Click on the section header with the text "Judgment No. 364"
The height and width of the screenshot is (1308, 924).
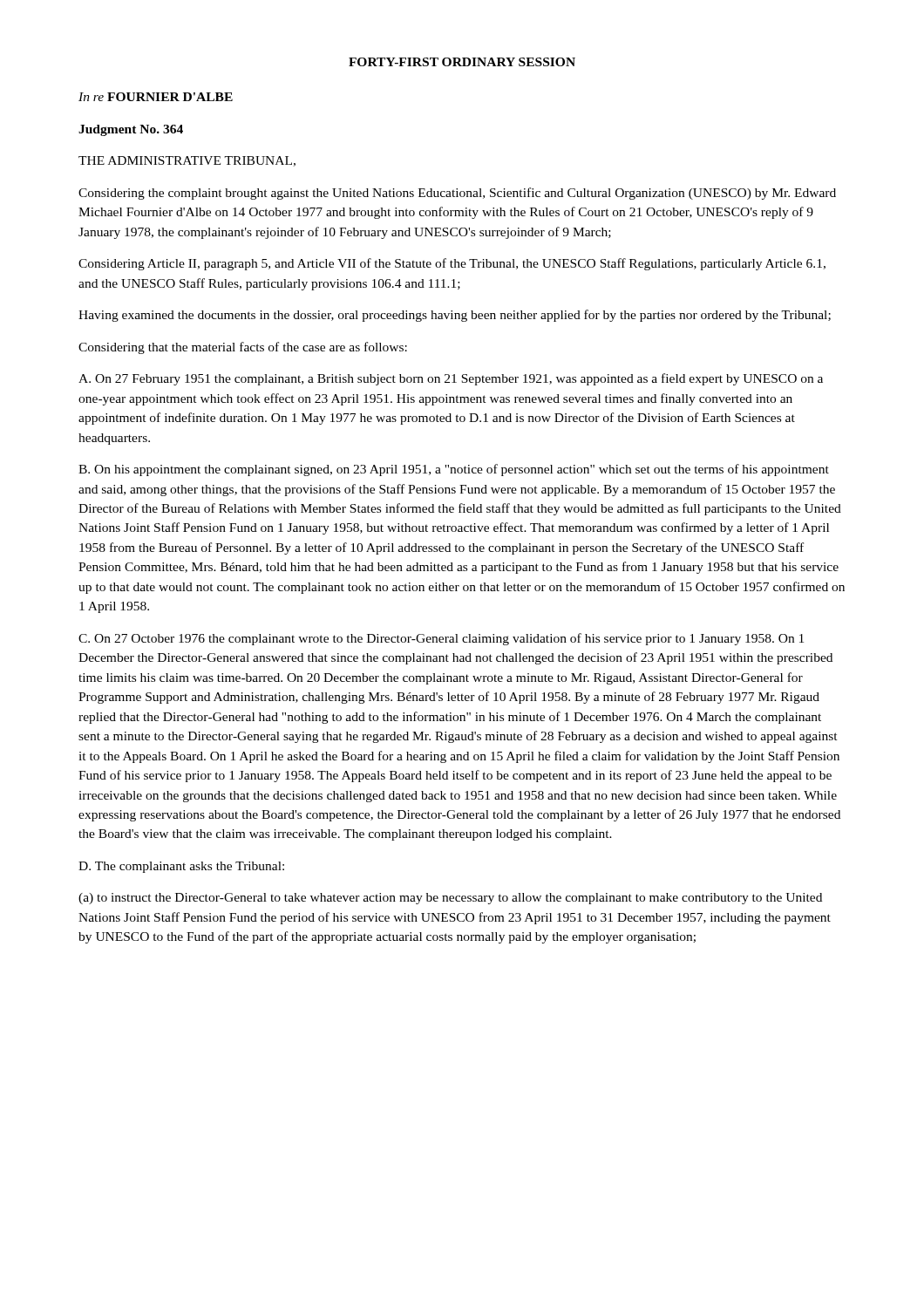click(x=131, y=129)
